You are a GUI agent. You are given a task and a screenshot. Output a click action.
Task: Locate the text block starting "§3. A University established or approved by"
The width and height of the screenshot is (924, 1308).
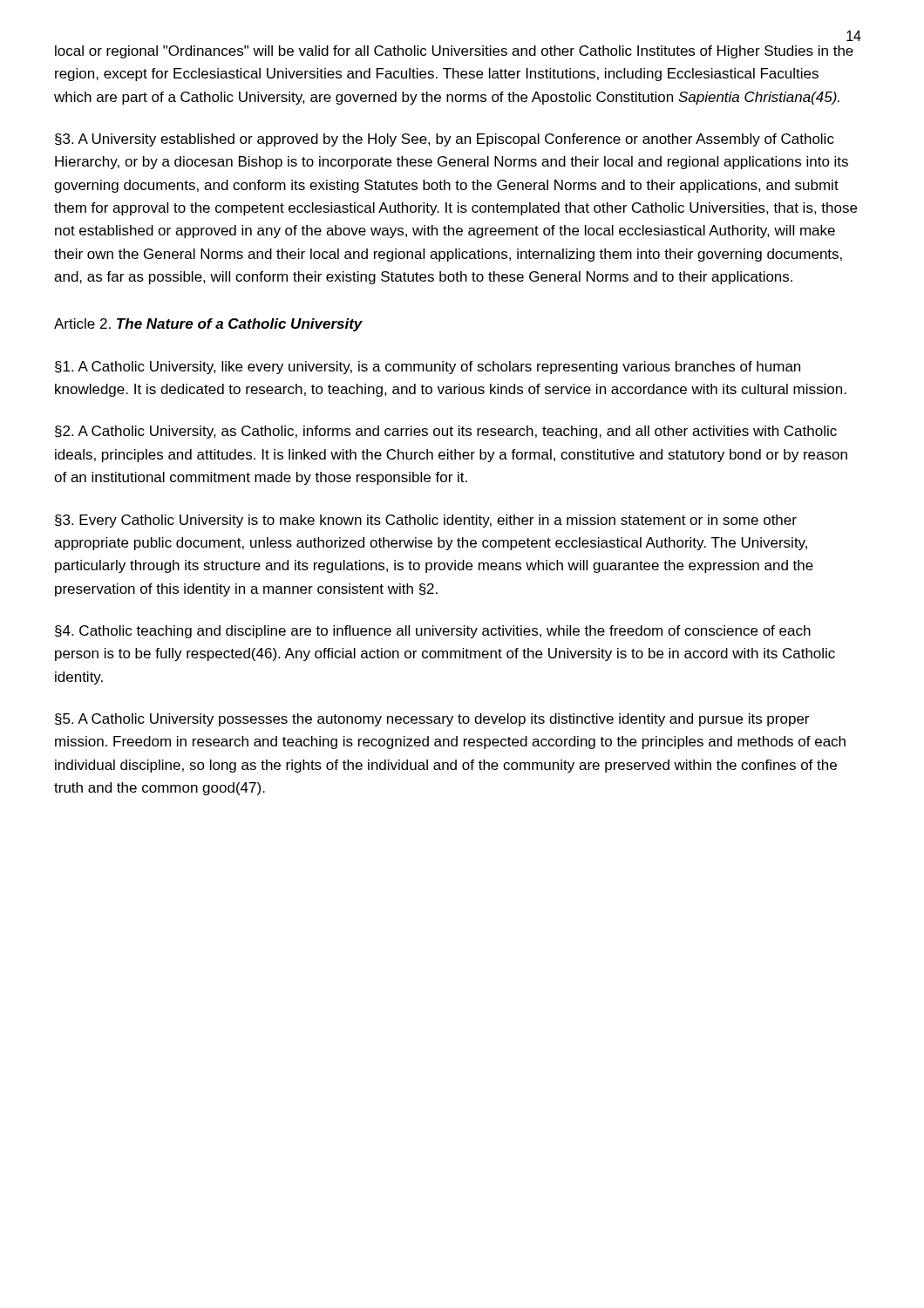coord(456,208)
